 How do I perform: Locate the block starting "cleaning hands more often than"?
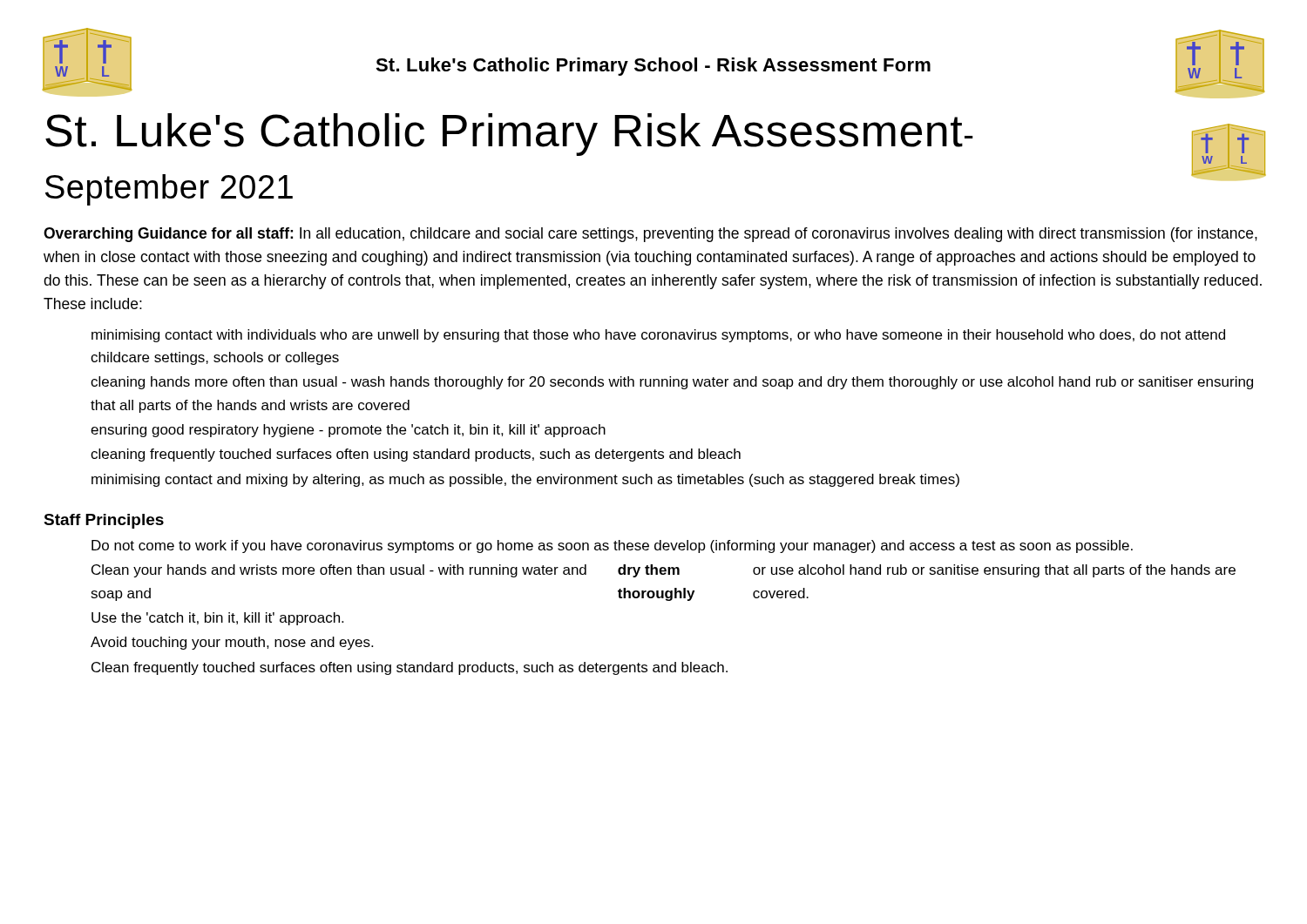pos(672,393)
